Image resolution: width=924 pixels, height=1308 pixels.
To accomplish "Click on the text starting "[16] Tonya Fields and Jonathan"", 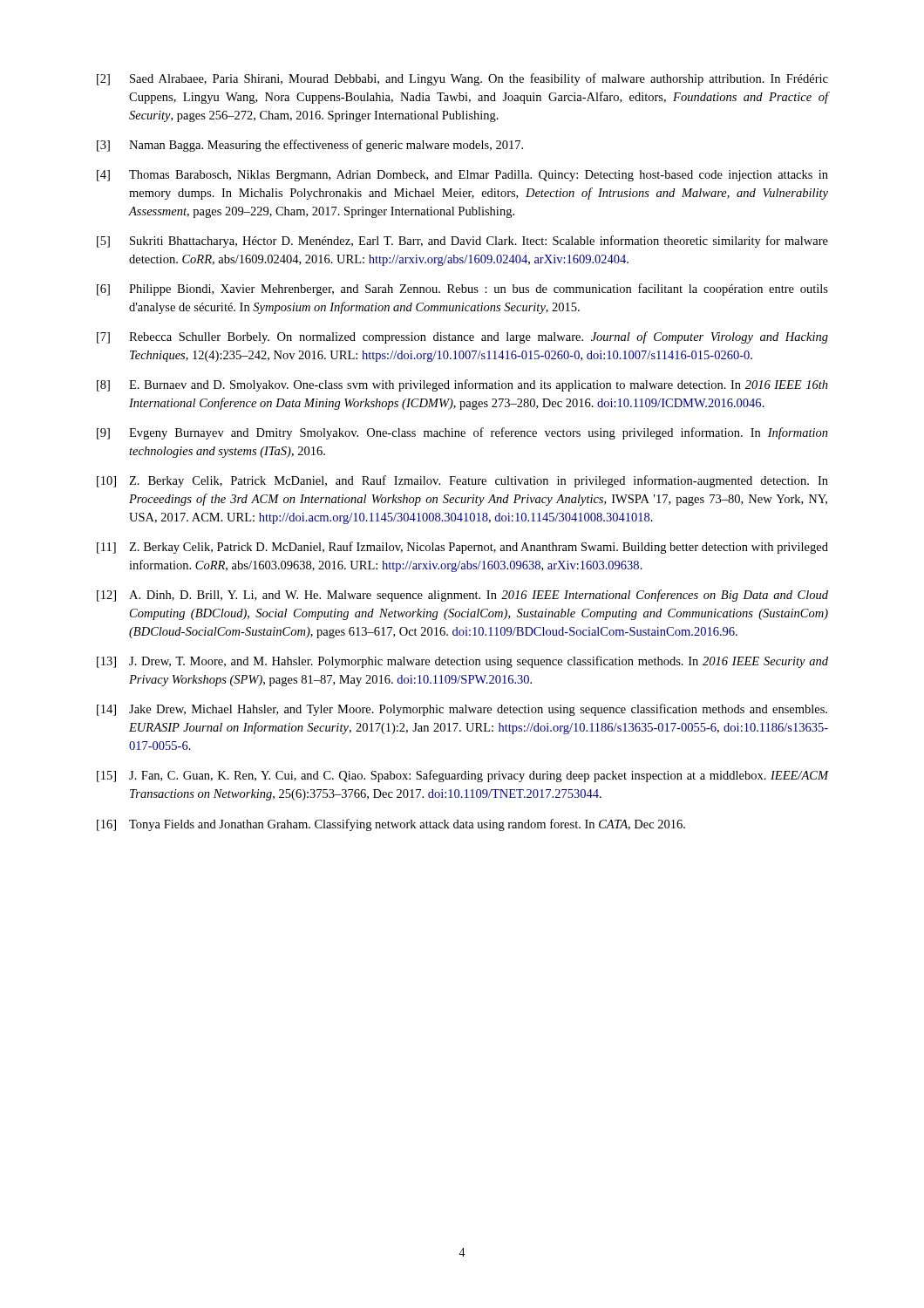I will pos(462,824).
